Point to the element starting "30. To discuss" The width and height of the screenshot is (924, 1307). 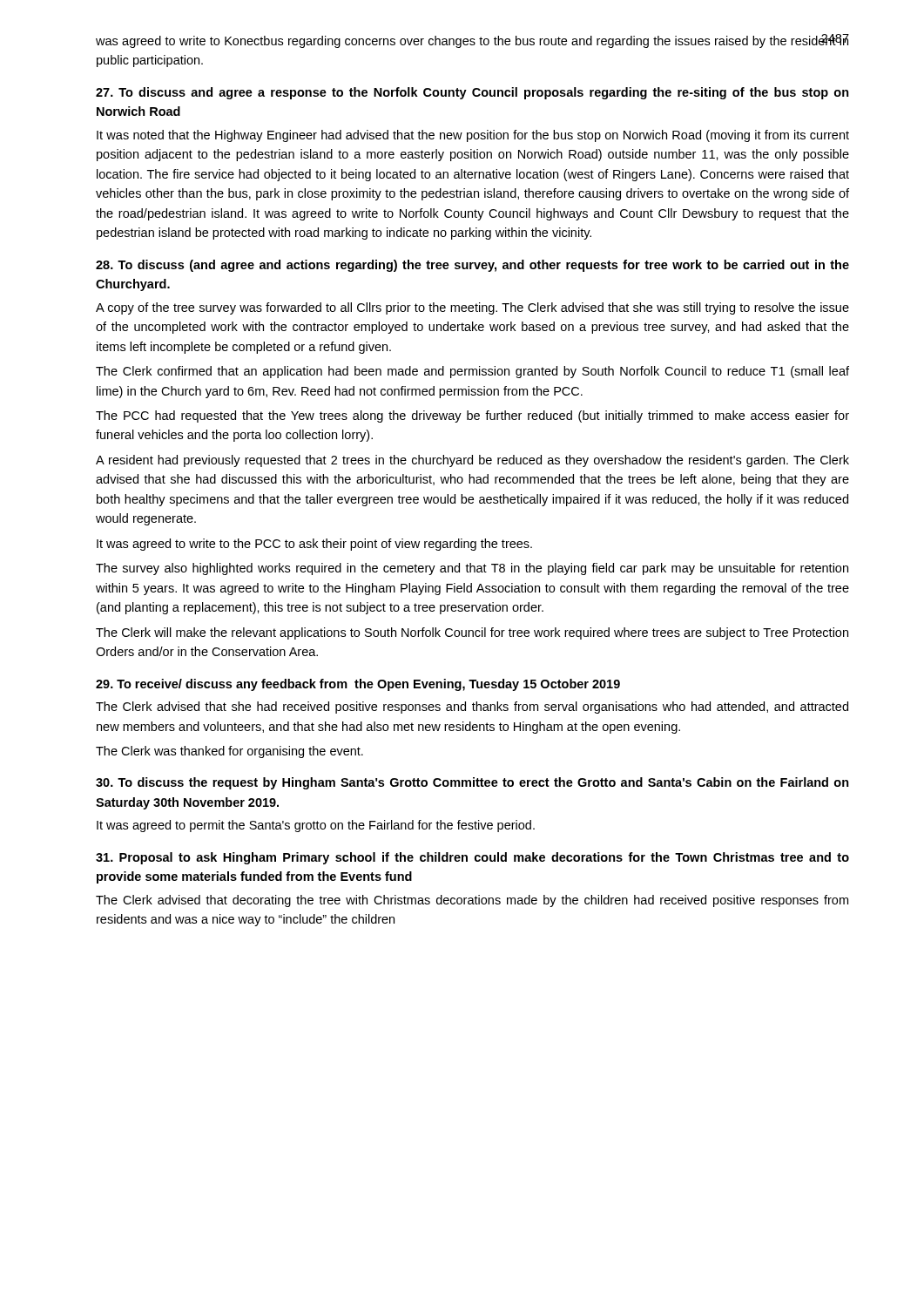click(x=472, y=793)
